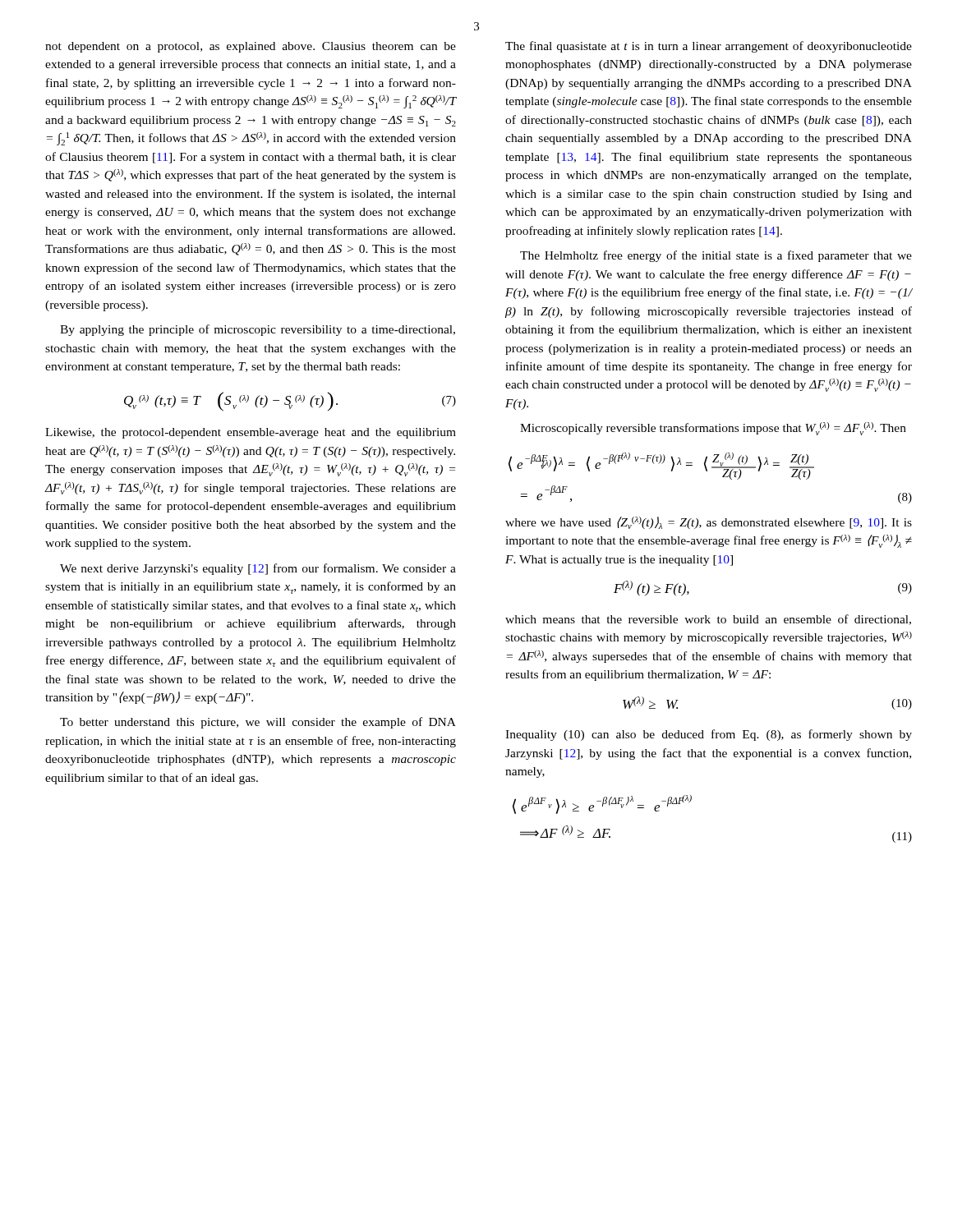
Task: Locate the text block that says "The Helmholtz free energy"
Action: click(709, 330)
